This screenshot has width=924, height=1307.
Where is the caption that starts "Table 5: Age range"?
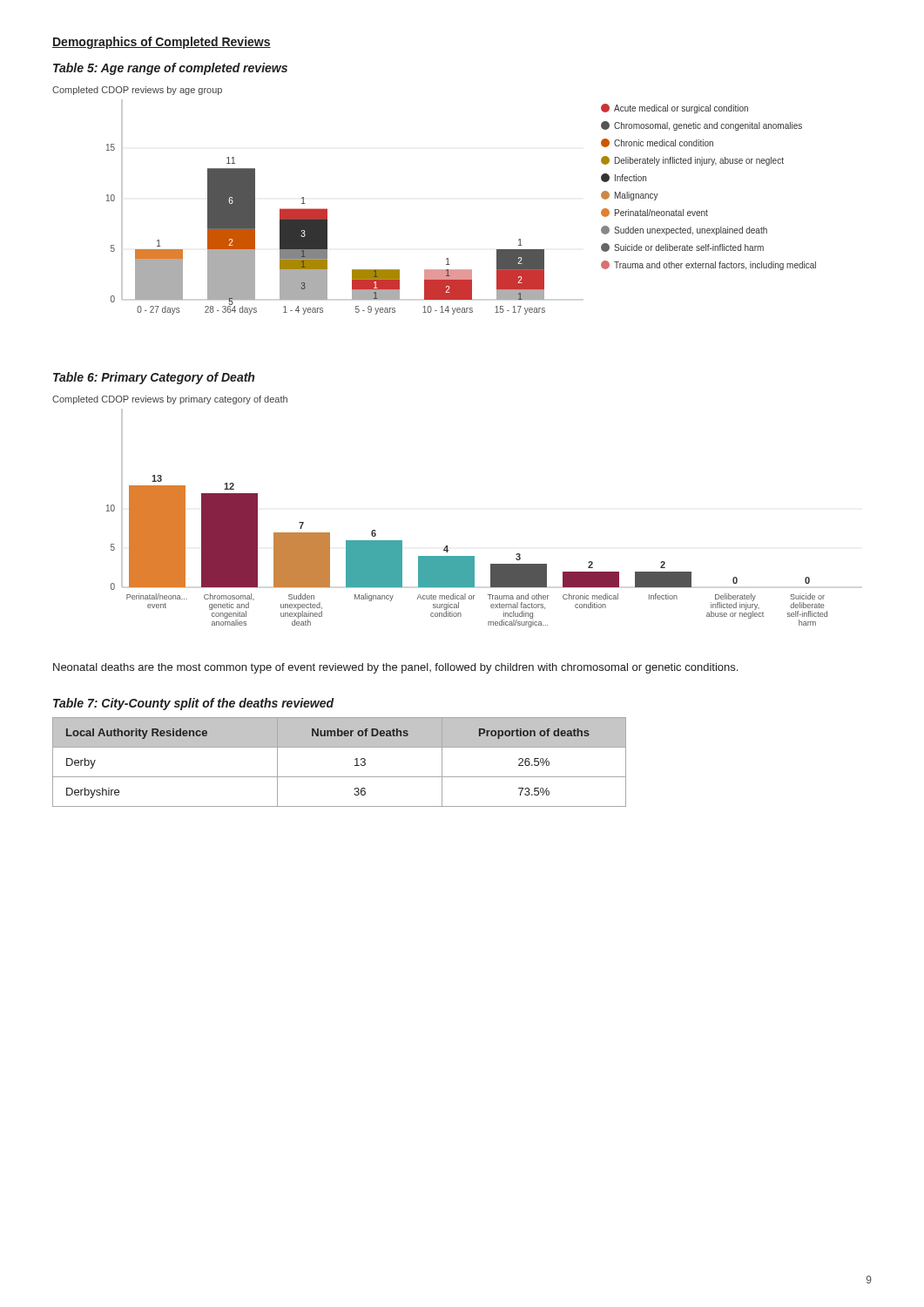pyautogui.click(x=170, y=68)
